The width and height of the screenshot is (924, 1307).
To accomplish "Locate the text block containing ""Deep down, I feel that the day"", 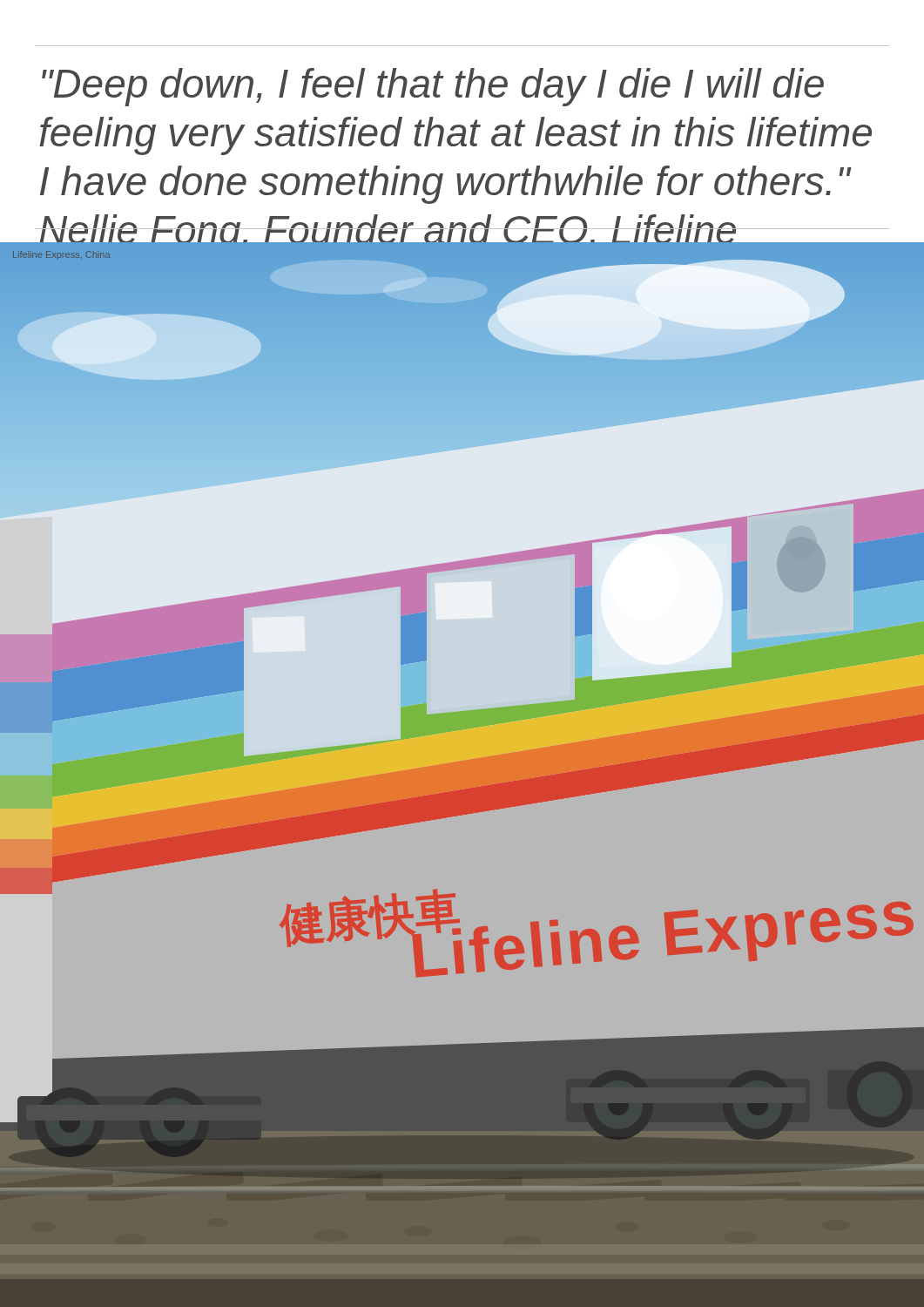I will pos(462,181).
